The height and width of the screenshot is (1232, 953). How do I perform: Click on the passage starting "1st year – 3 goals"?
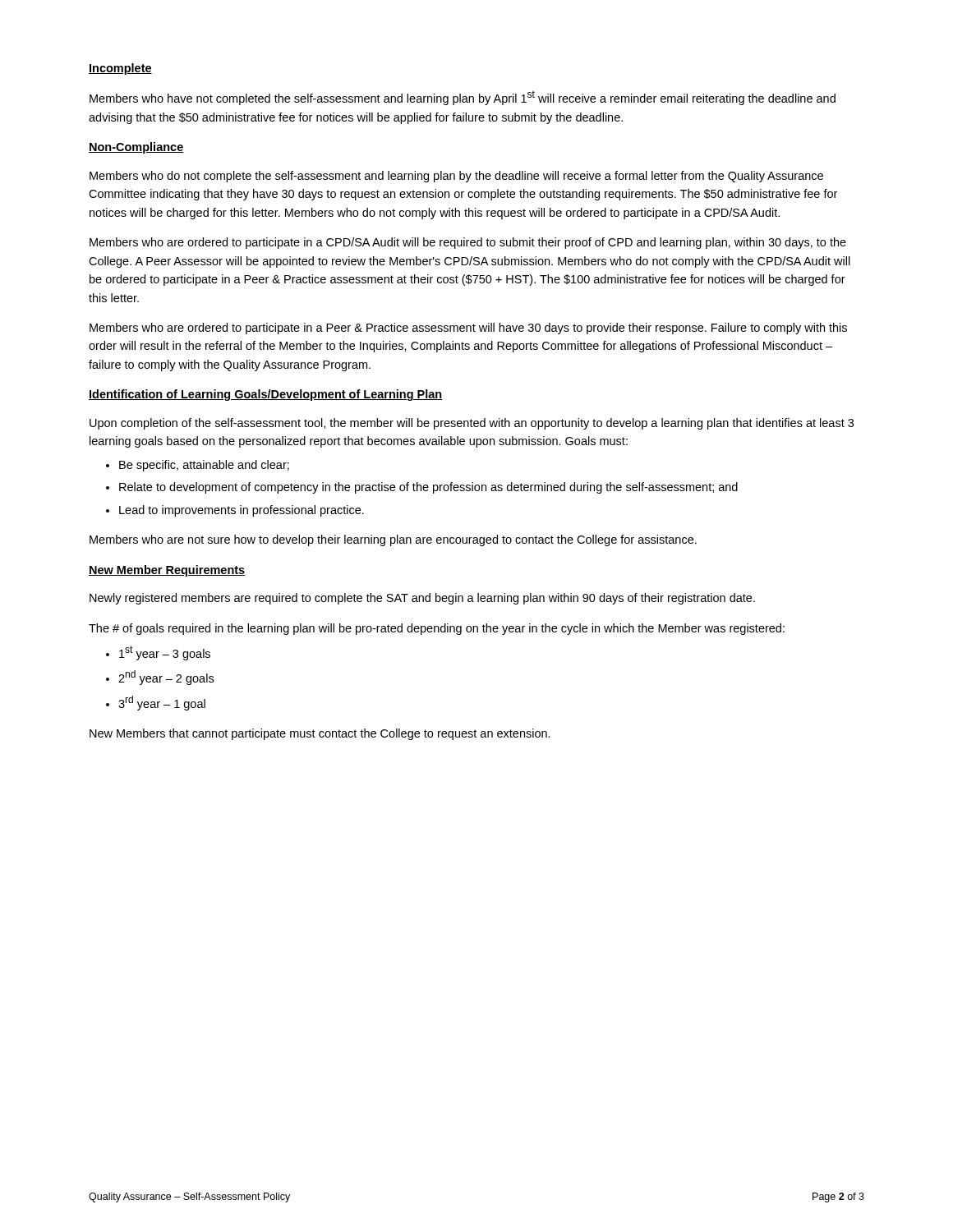165,652
